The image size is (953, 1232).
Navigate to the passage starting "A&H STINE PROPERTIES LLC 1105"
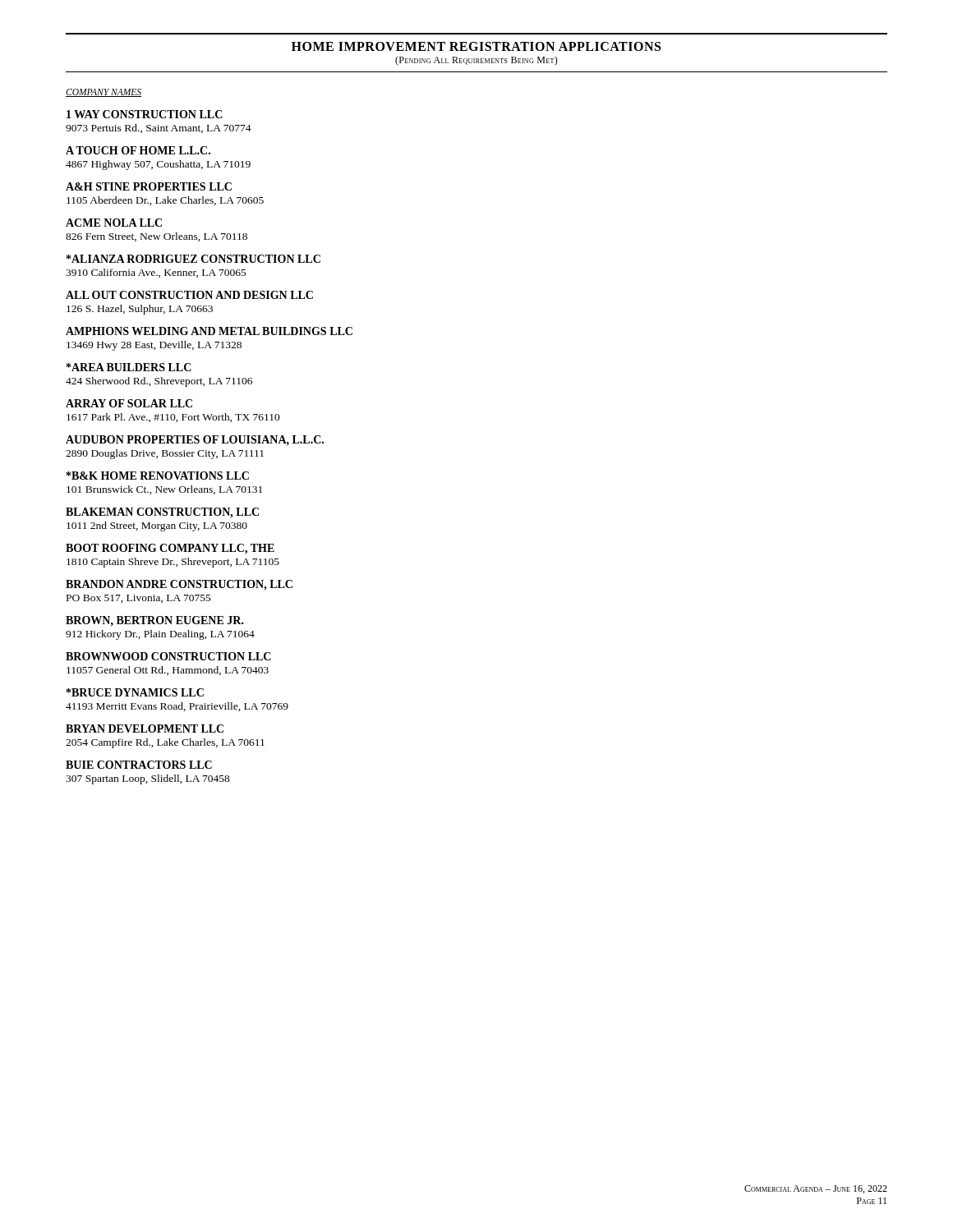(x=149, y=186)
